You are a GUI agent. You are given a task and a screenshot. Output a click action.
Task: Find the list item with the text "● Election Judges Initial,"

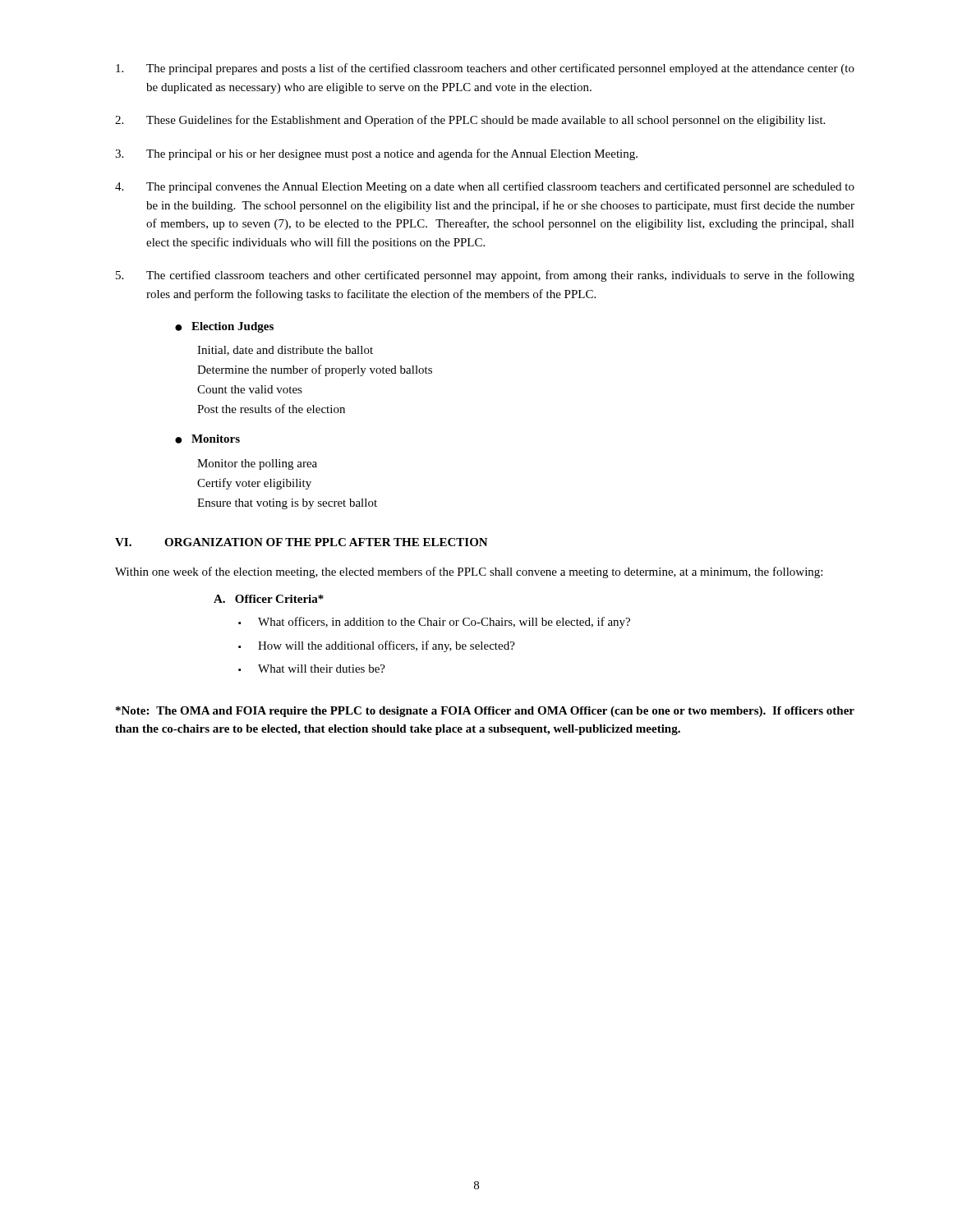click(x=224, y=327)
